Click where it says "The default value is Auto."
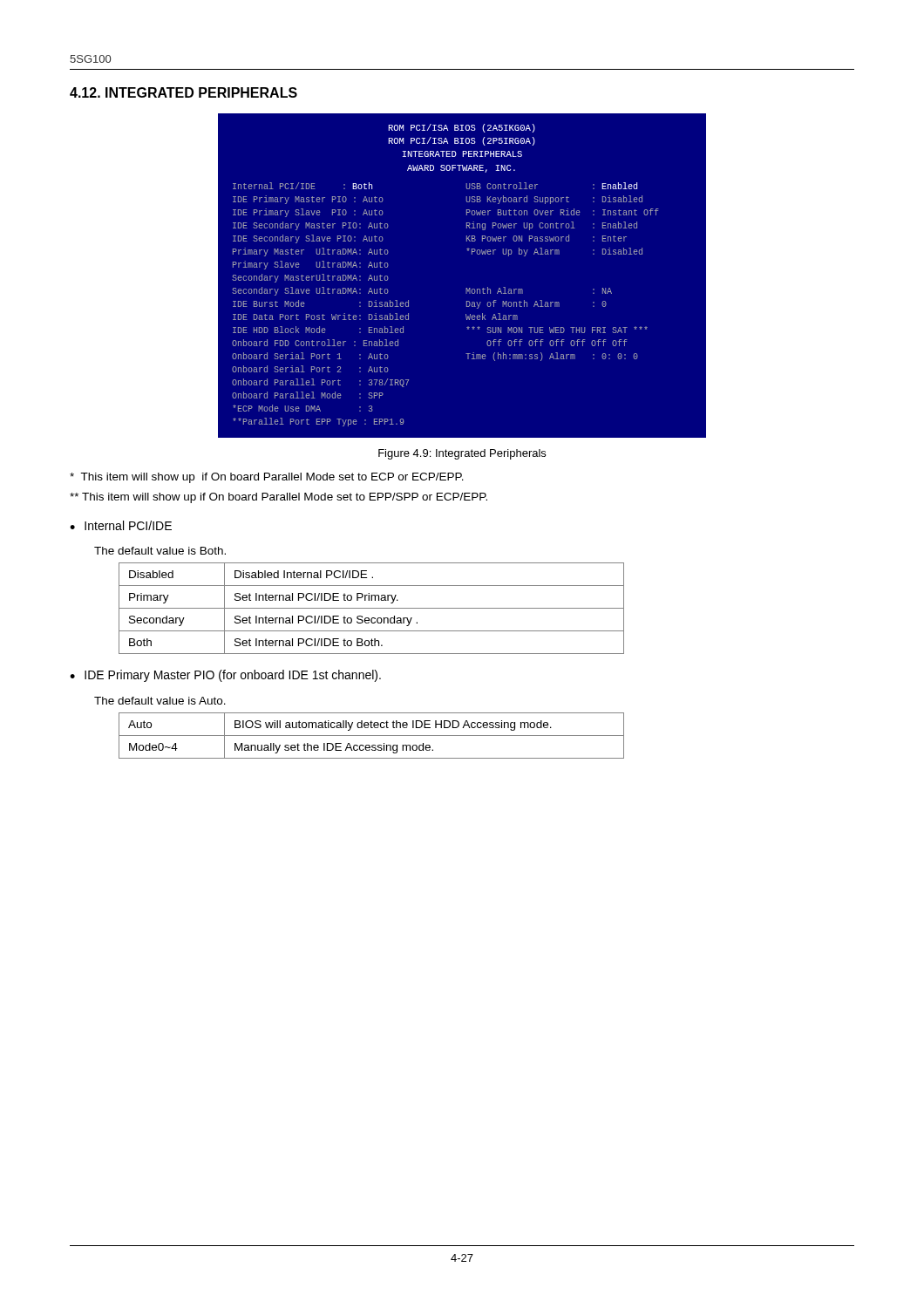 160,701
